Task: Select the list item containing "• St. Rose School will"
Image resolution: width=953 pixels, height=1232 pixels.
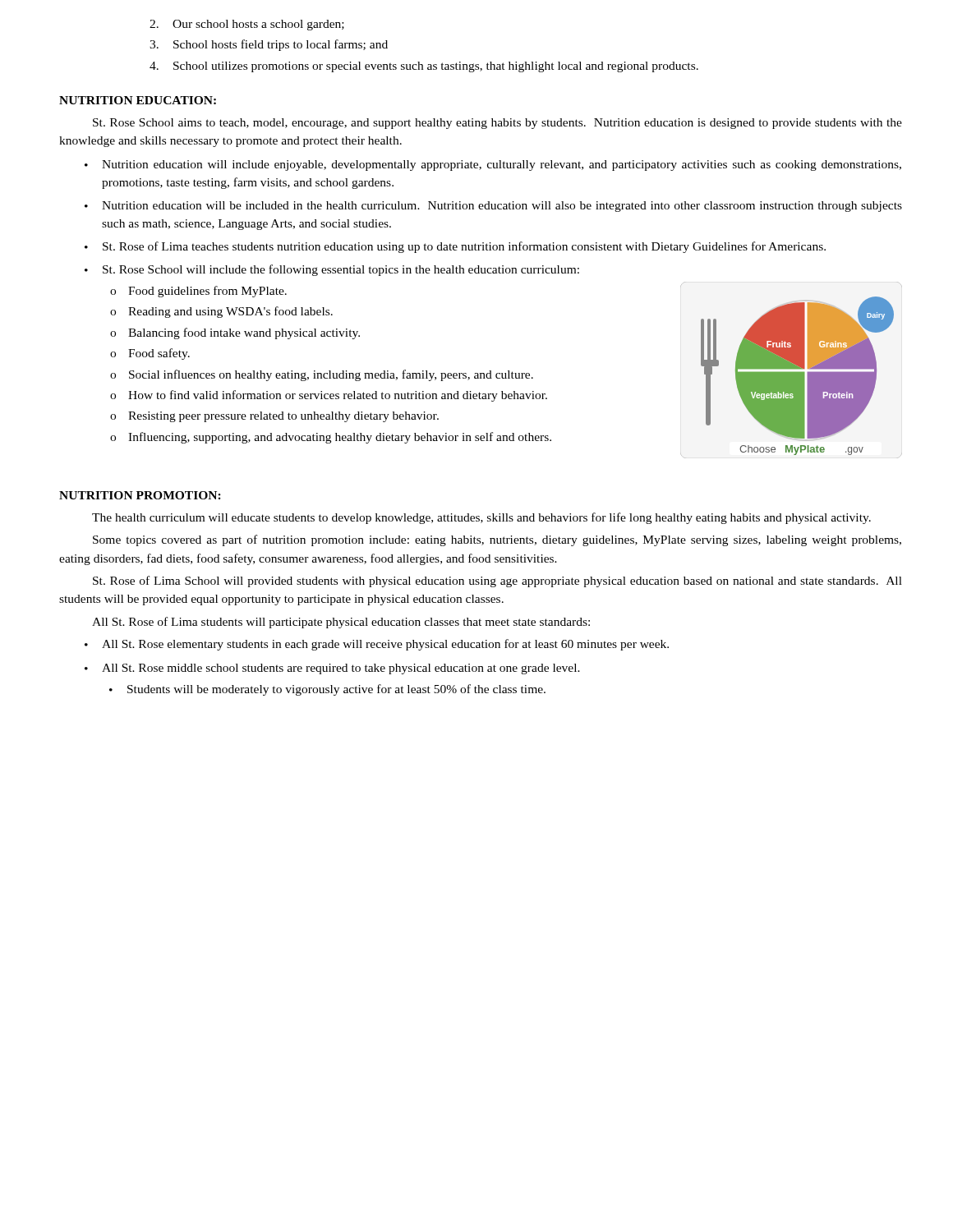Action: click(493, 270)
